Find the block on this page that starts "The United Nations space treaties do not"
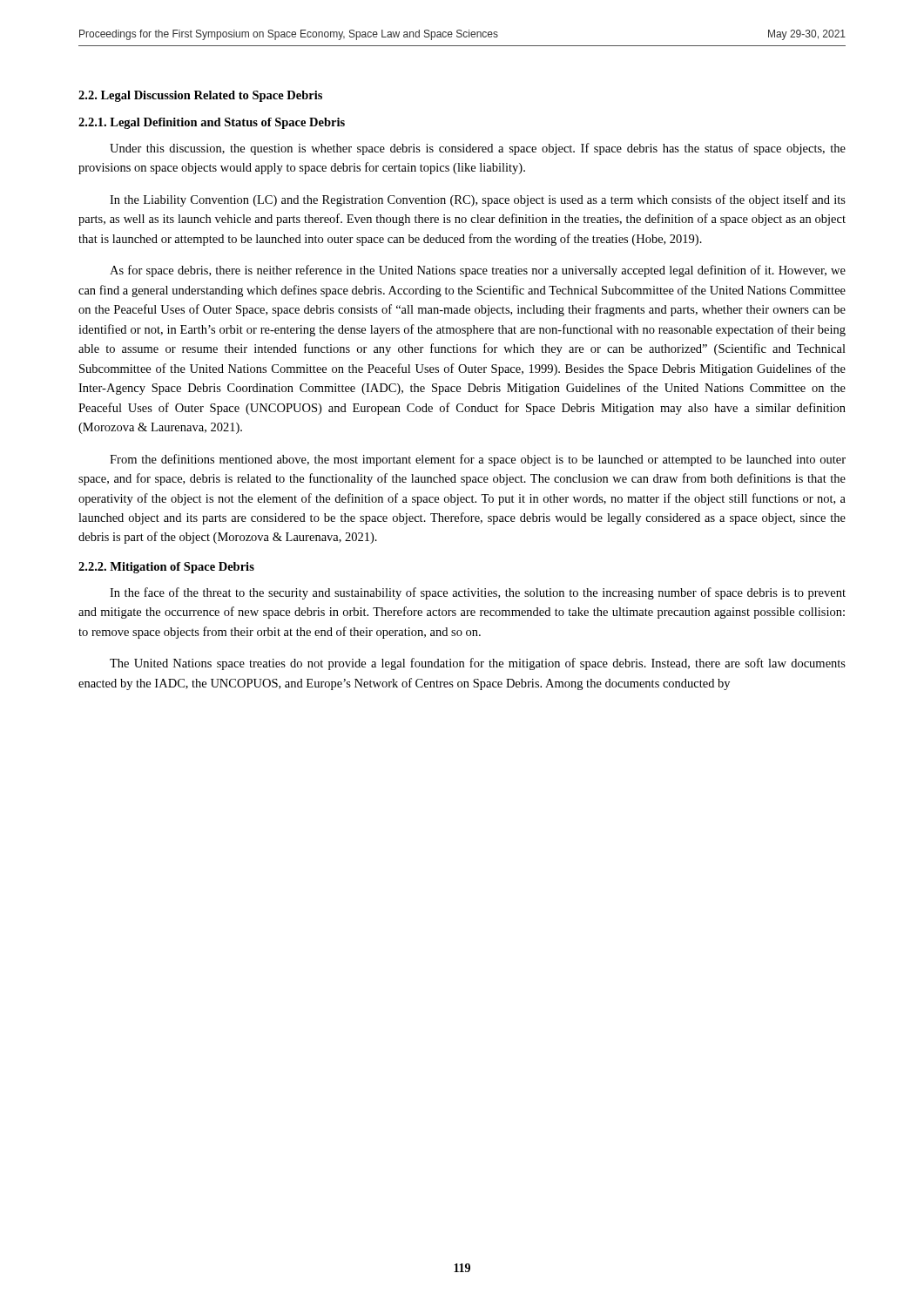Image resolution: width=924 pixels, height=1307 pixels. pos(462,673)
